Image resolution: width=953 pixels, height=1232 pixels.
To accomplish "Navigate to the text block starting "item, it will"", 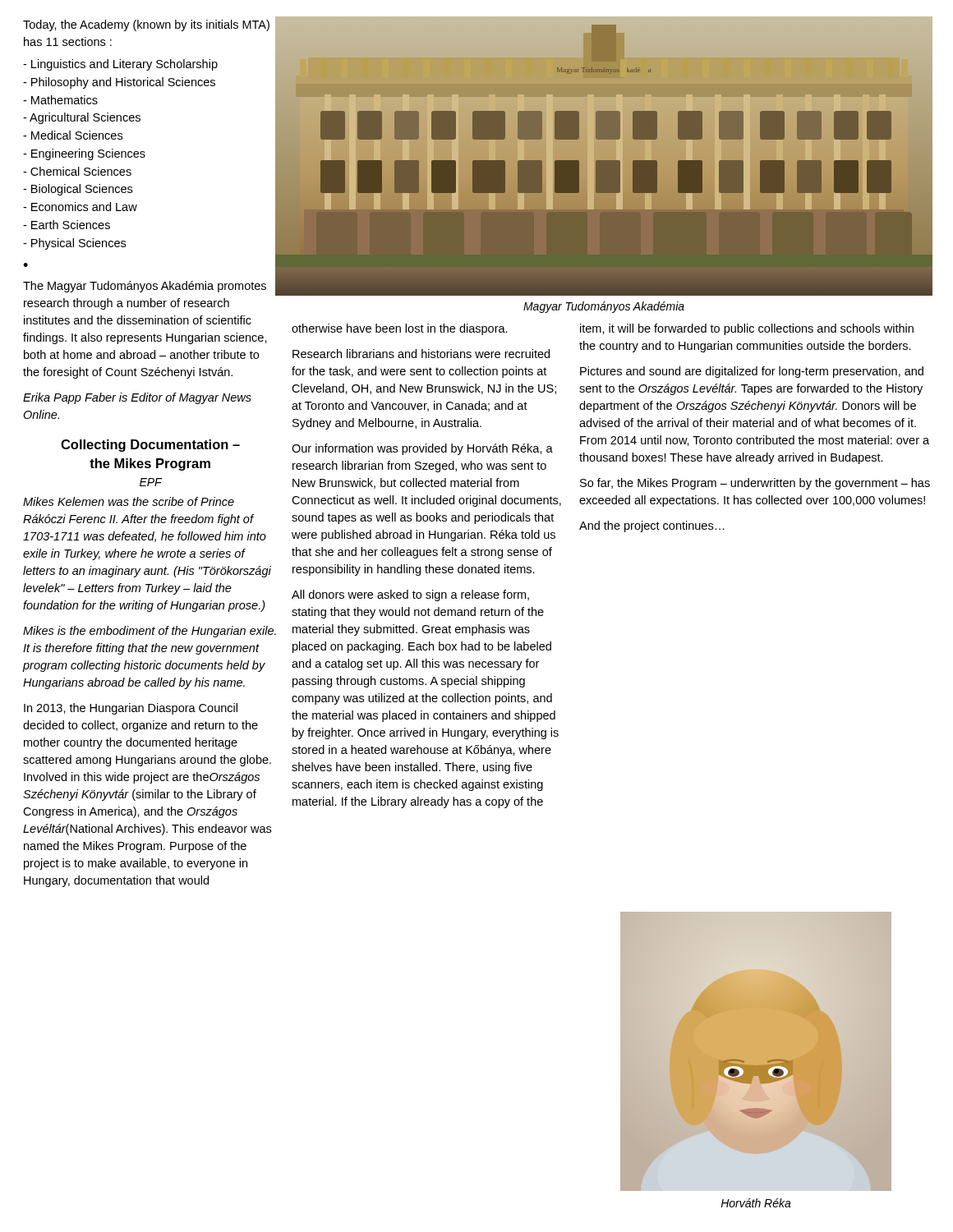I will point(747,337).
